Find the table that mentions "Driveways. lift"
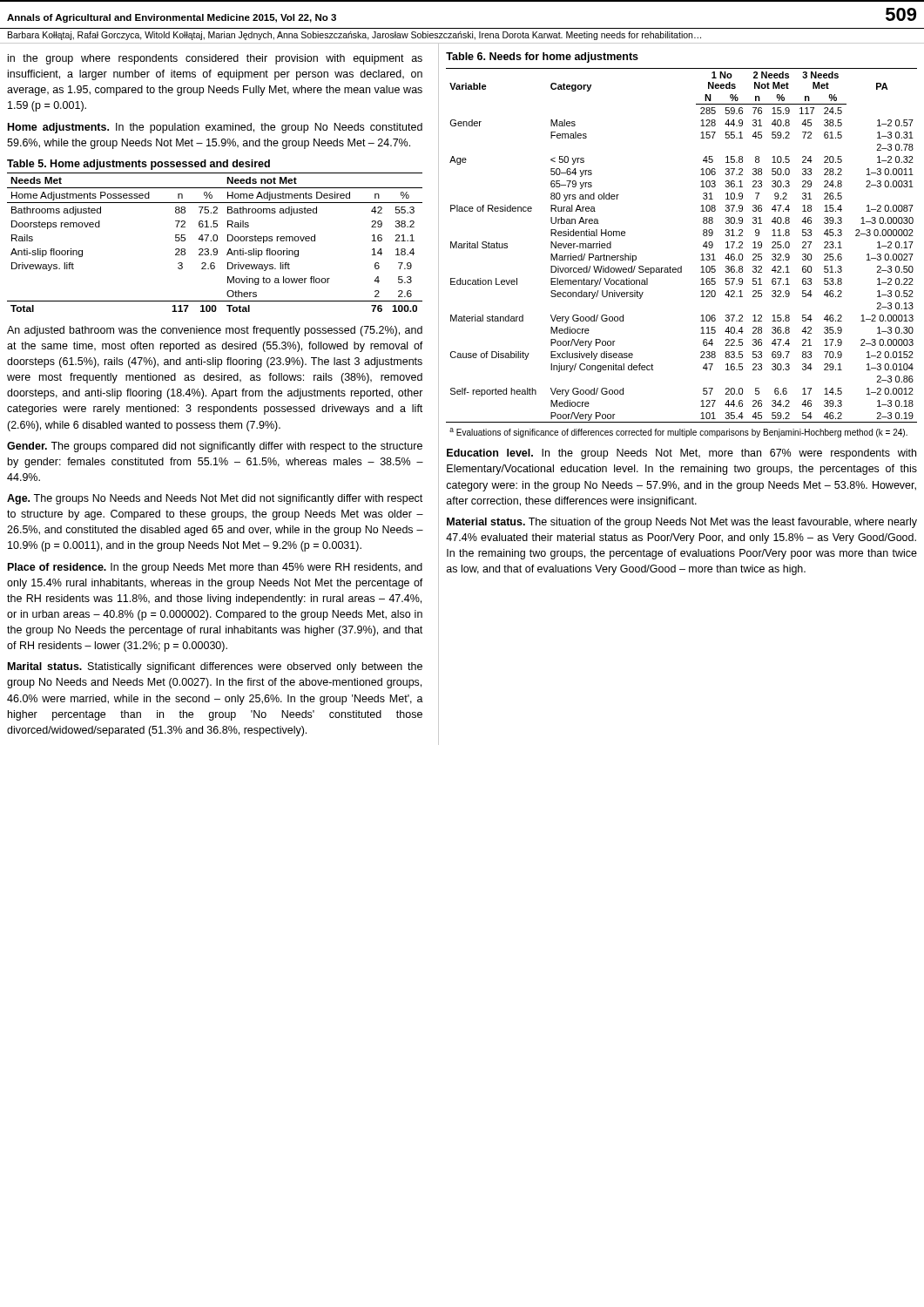 point(215,244)
